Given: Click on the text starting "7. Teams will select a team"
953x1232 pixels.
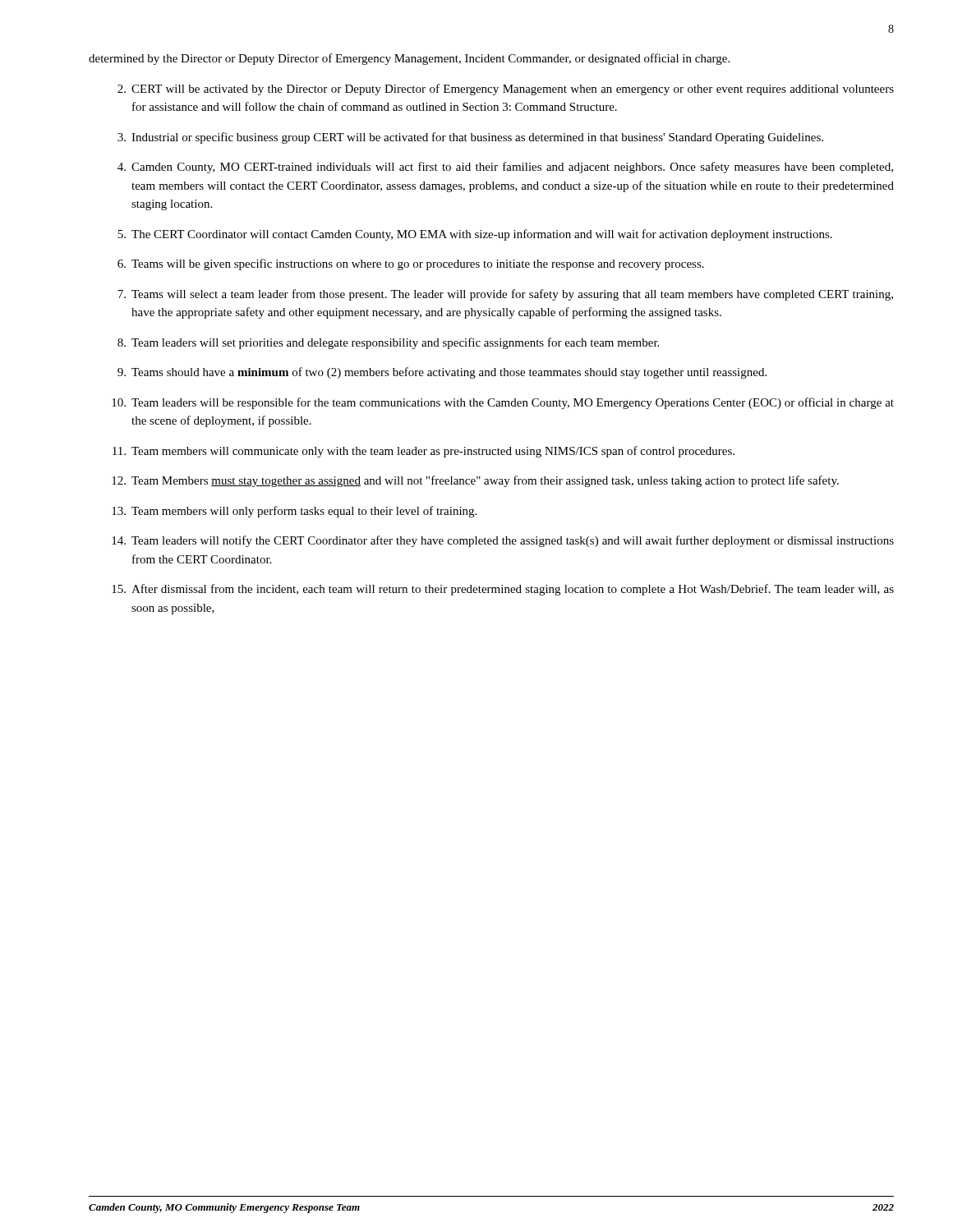Looking at the screenshot, I should pos(491,303).
